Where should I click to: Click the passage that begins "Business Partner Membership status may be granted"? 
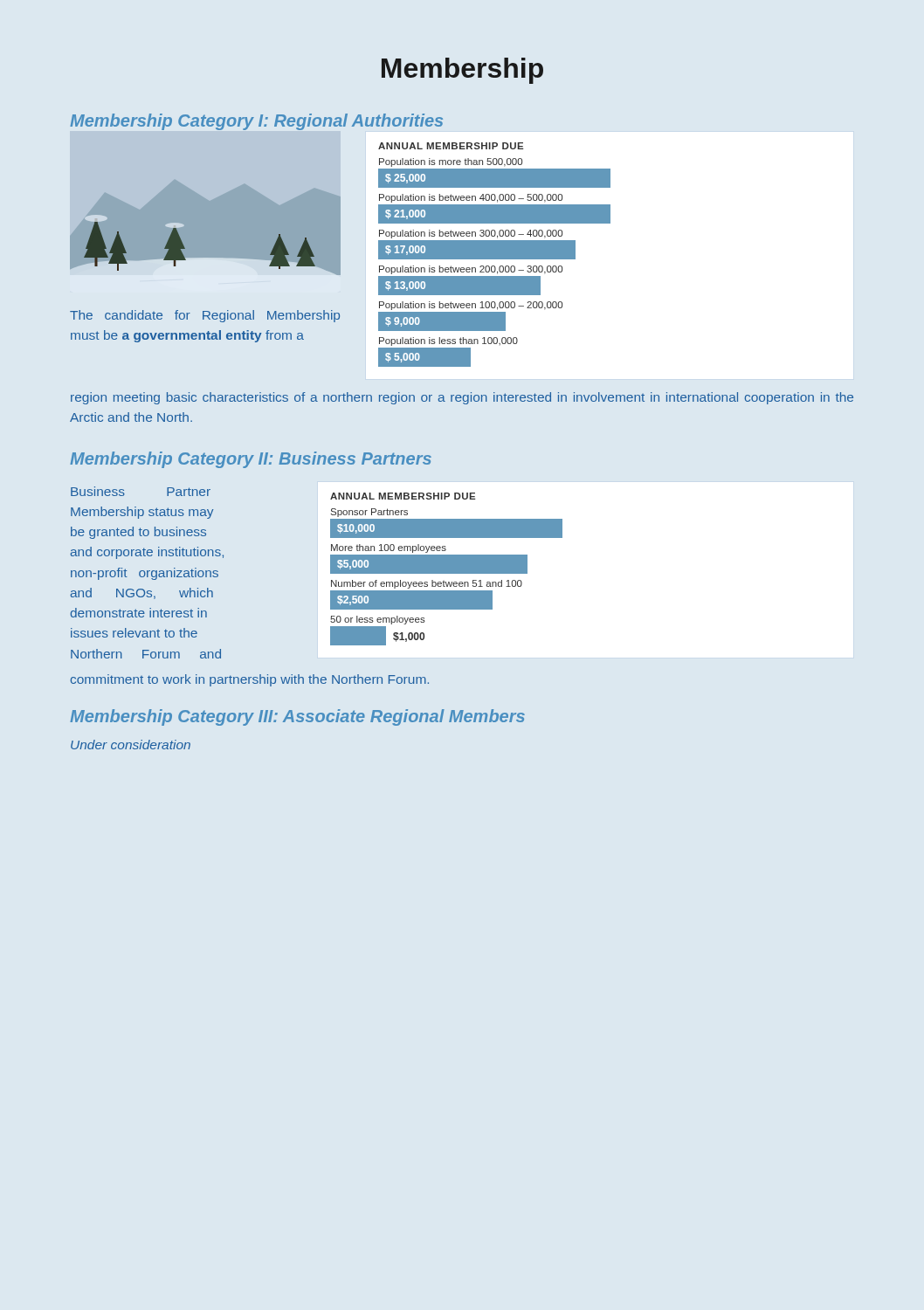(147, 572)
